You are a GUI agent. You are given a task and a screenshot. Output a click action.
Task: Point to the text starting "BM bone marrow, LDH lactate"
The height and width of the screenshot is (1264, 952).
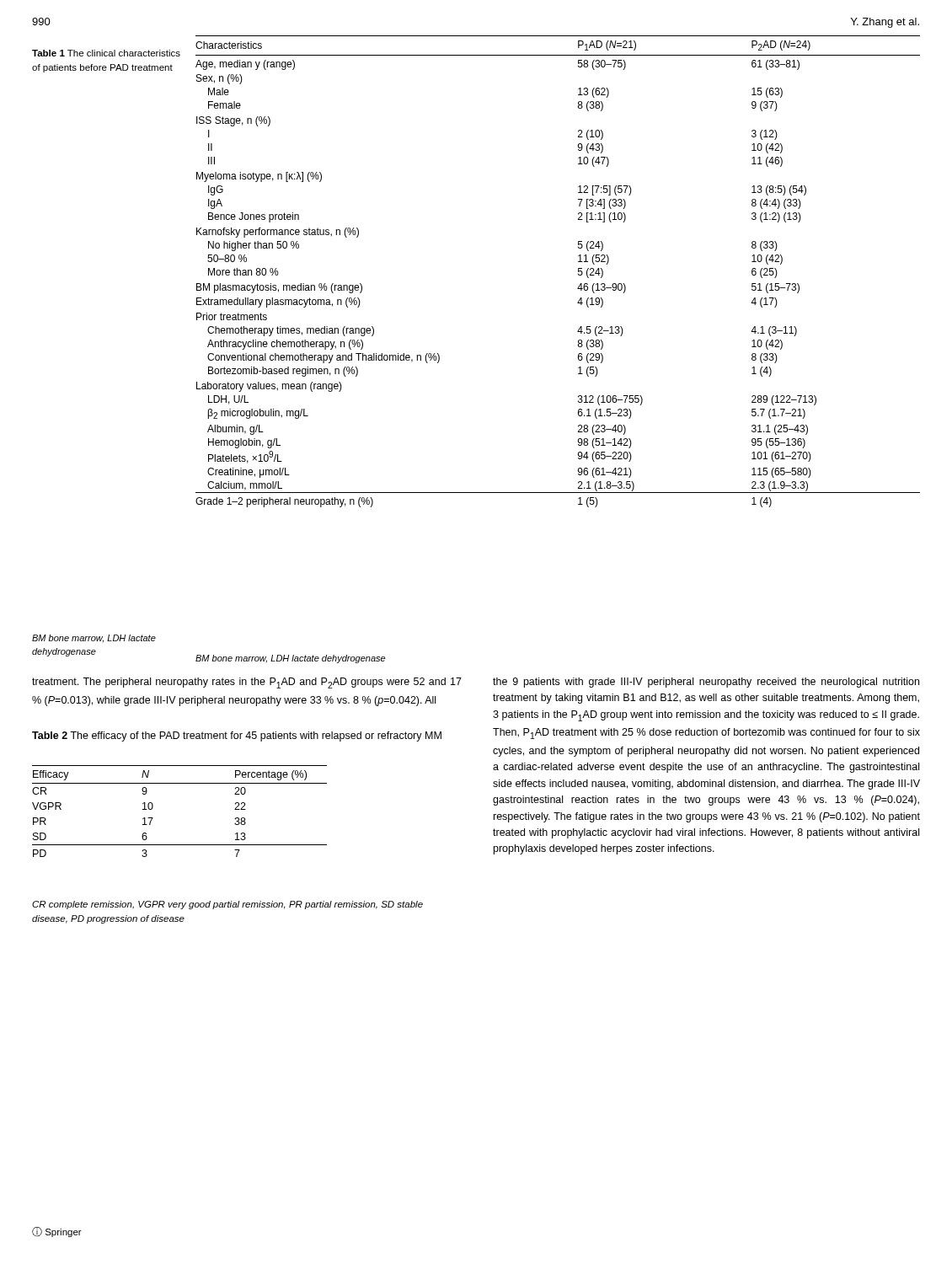[x=291, y=658]
